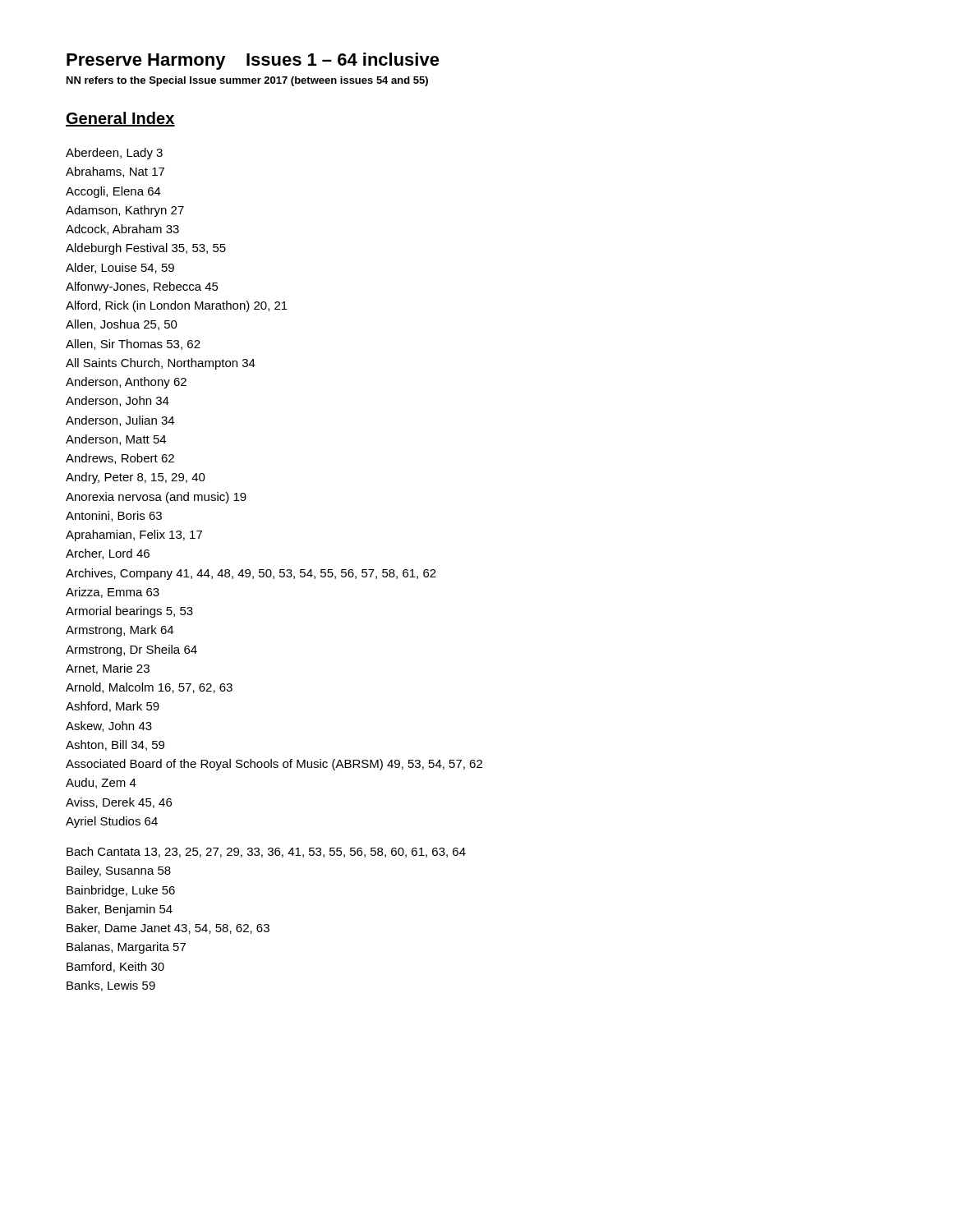Find "Arizza, Emma 63" on this page
This screenshot has width=953, height=1232.
pyautogui.click(x=113, y=593)
